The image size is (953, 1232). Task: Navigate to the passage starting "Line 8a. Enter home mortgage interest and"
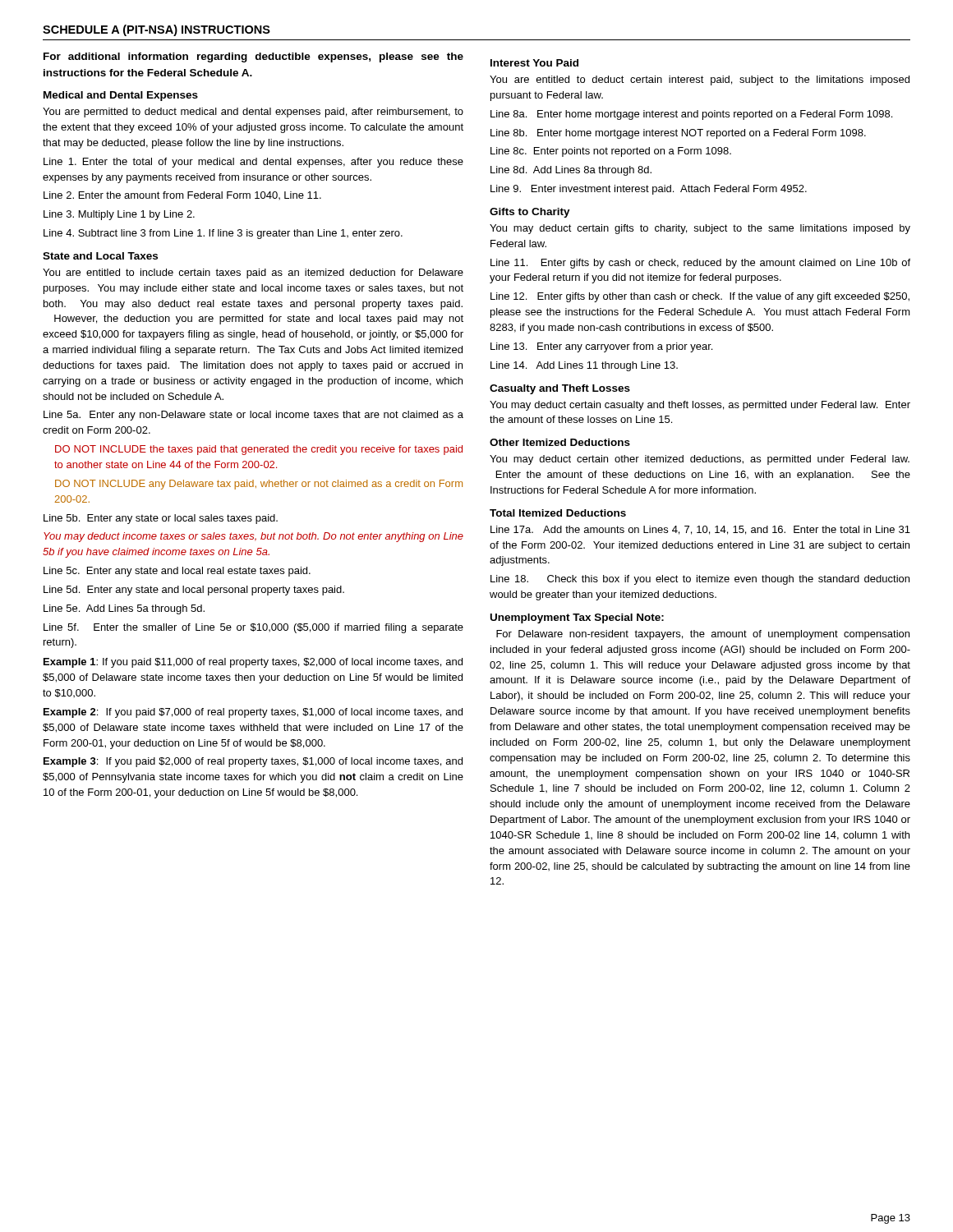tap(691, 113)
